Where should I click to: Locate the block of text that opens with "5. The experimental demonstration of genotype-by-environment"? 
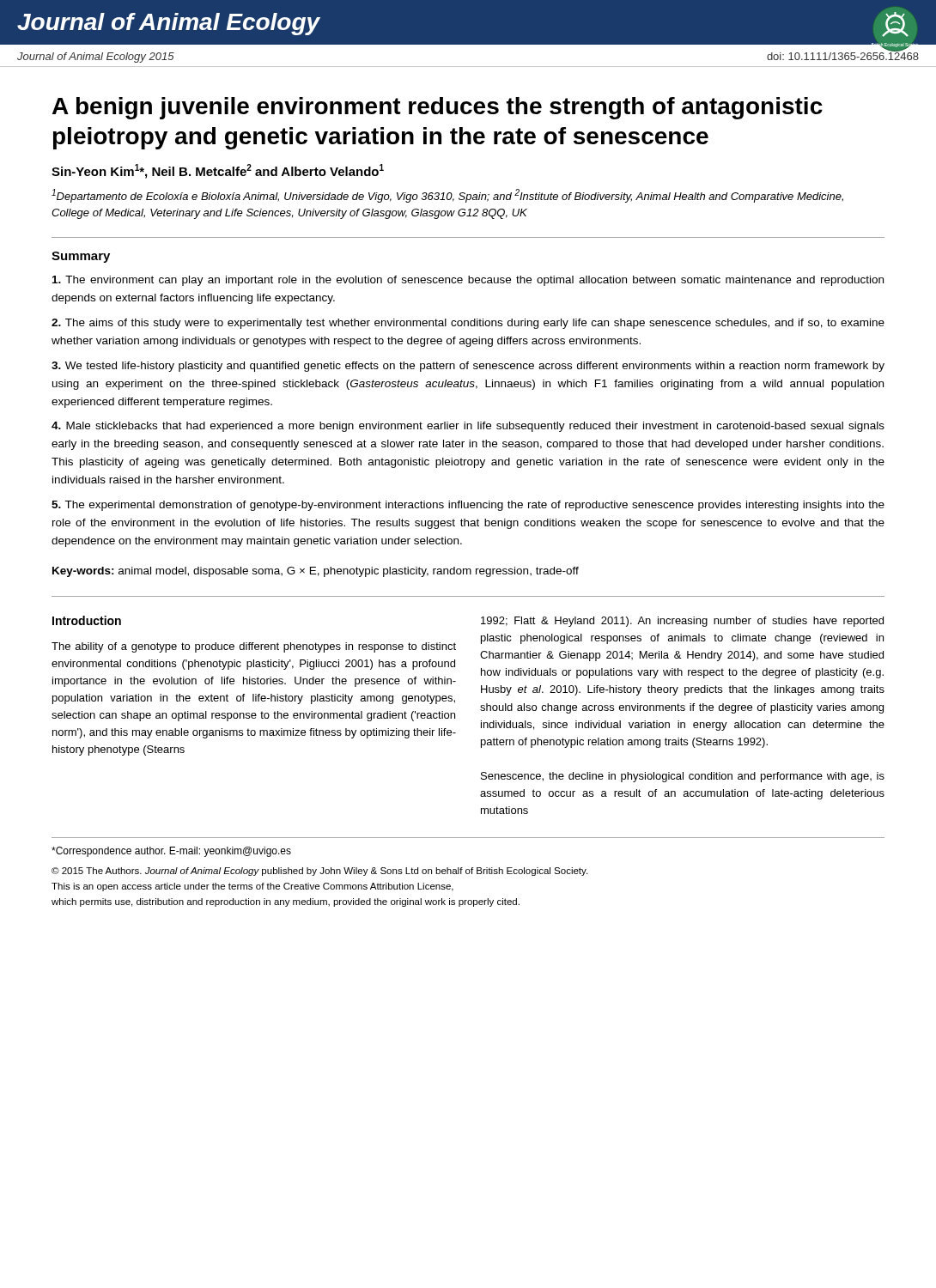pyautogui.click(x=468, y=523)
